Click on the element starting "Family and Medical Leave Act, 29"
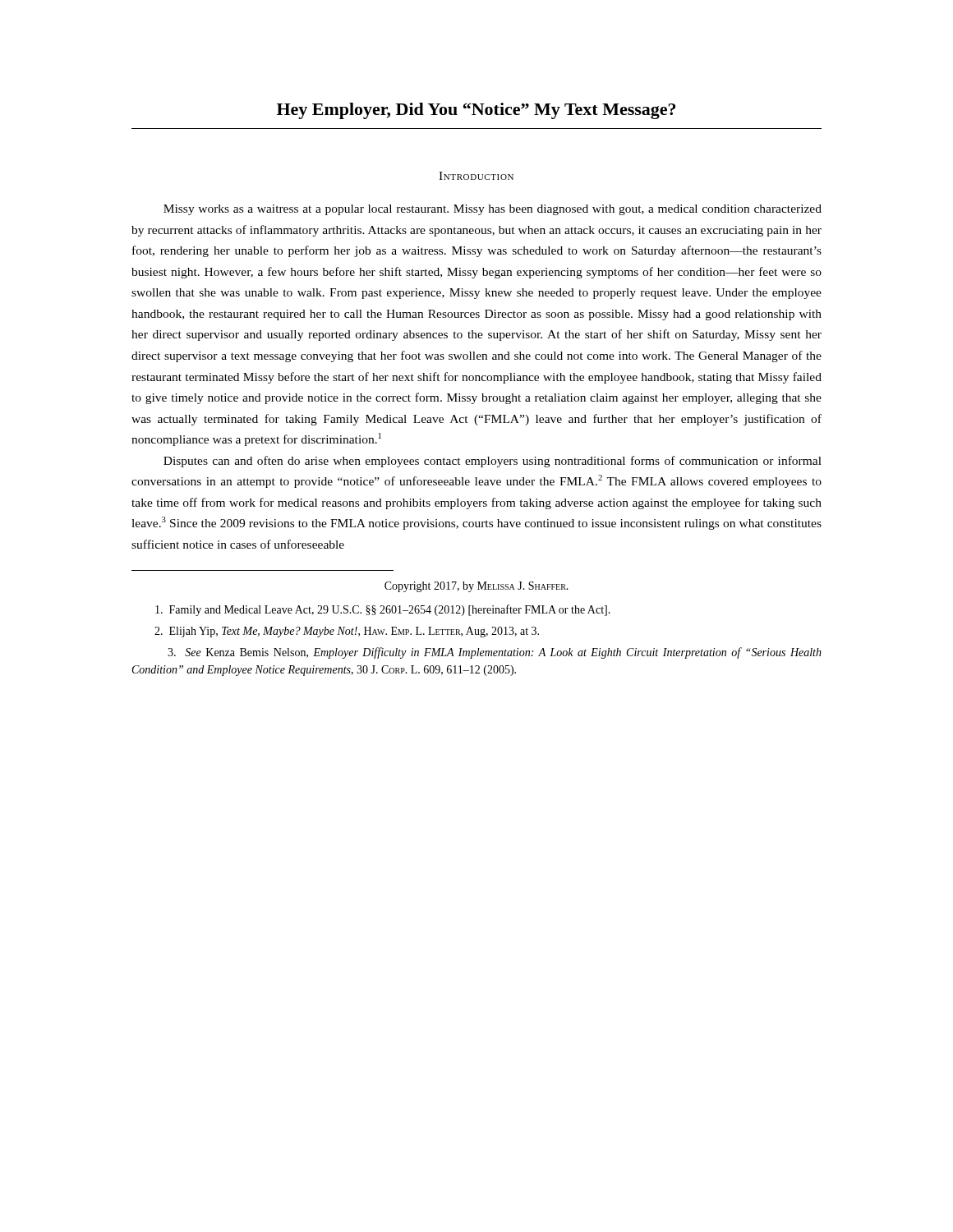Screen dimensions: 1232x953 point(371,610)
